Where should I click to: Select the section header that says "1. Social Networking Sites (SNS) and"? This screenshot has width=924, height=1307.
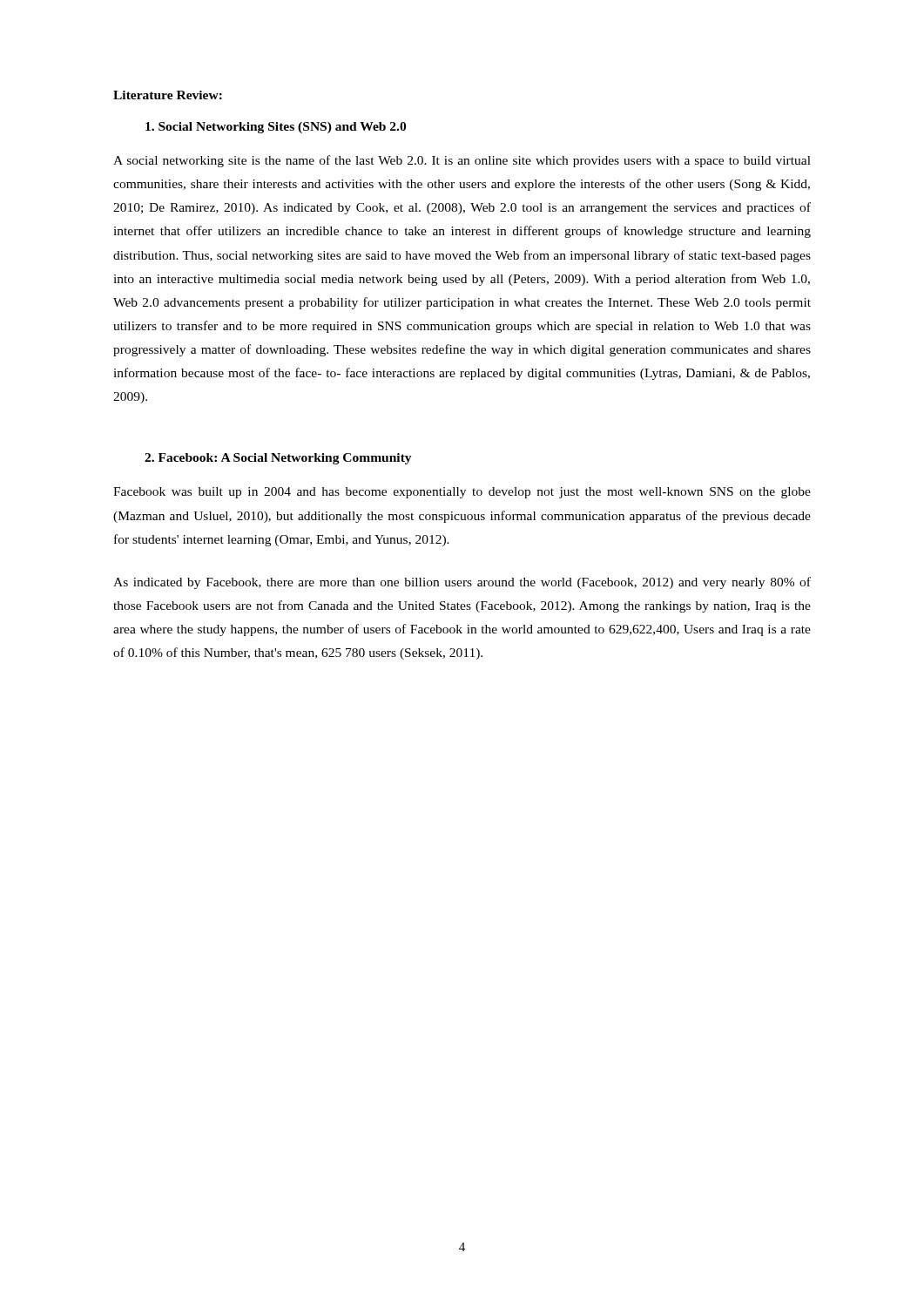[x=276, y=126]
